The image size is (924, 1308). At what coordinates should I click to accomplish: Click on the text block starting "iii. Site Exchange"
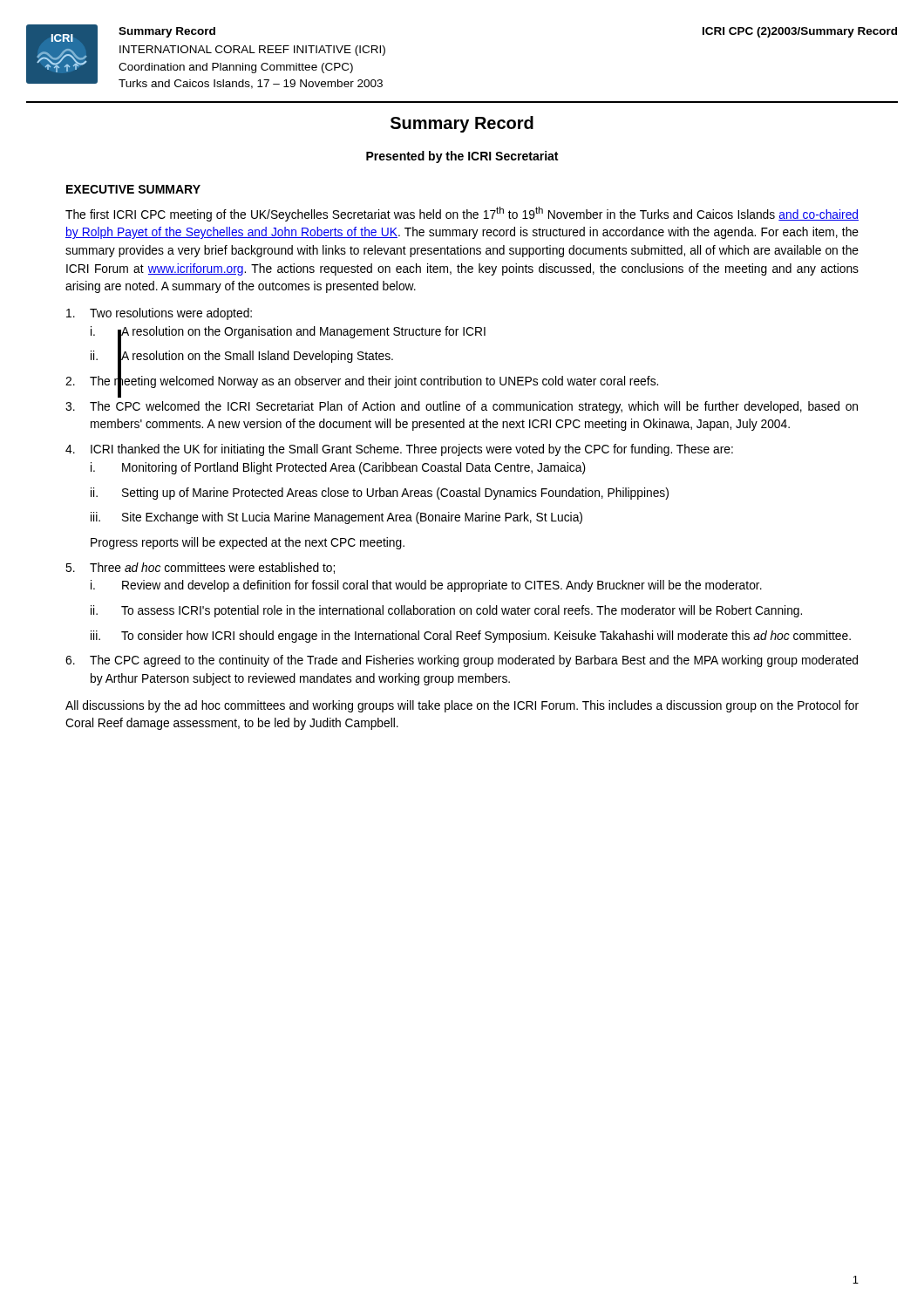click(474, 518)
